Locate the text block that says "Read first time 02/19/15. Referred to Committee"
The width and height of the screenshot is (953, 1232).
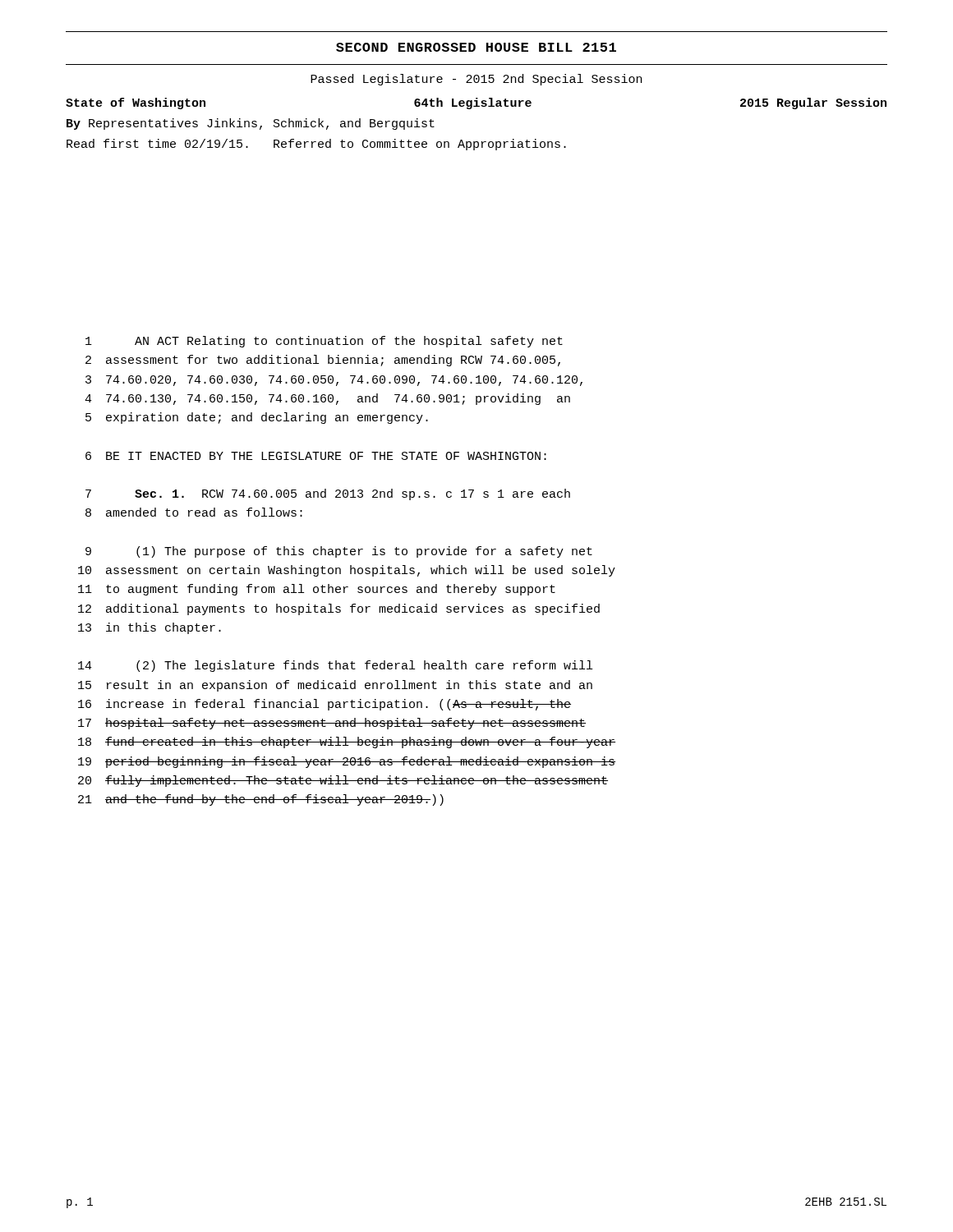pyautogui.click(x=317, y=145)
